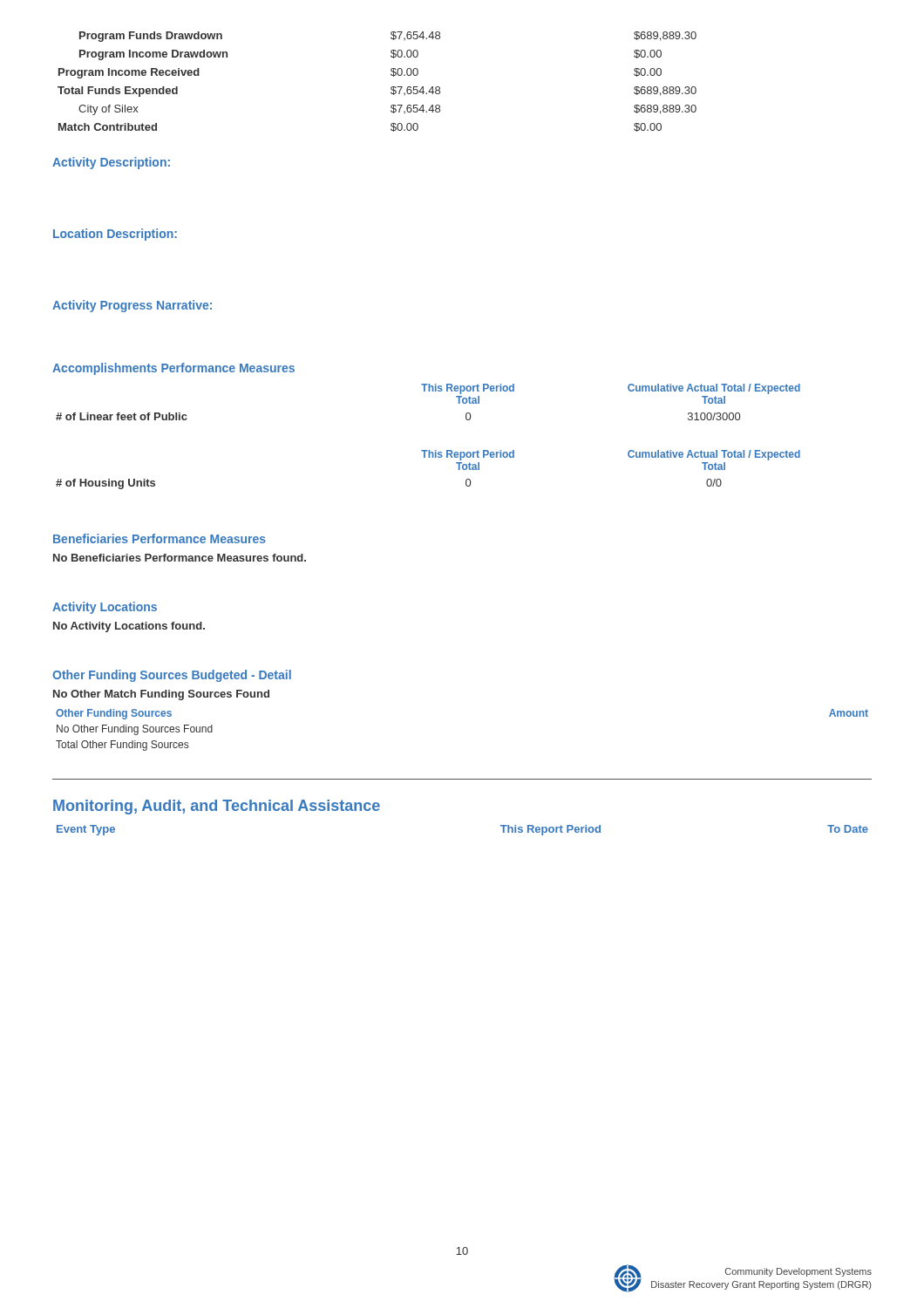Select the section header that says "Location Description:"
924x1308 pixels.
click(115, 234)
